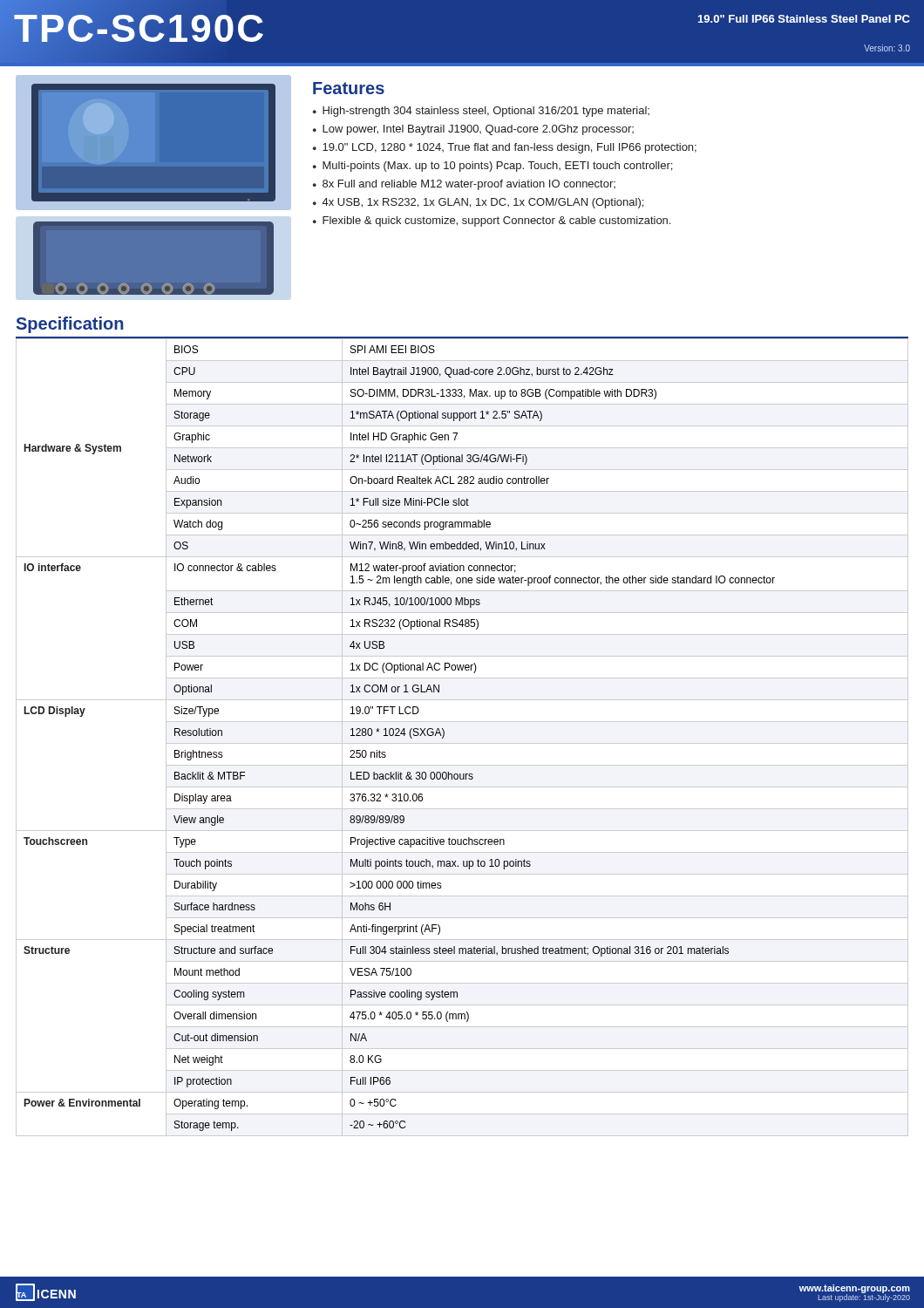This screenshot has width=924, height=1308.
Task: Select the list item that reads "●Low power, Intel Baytrail J1900,"
Action: [473, 129]
